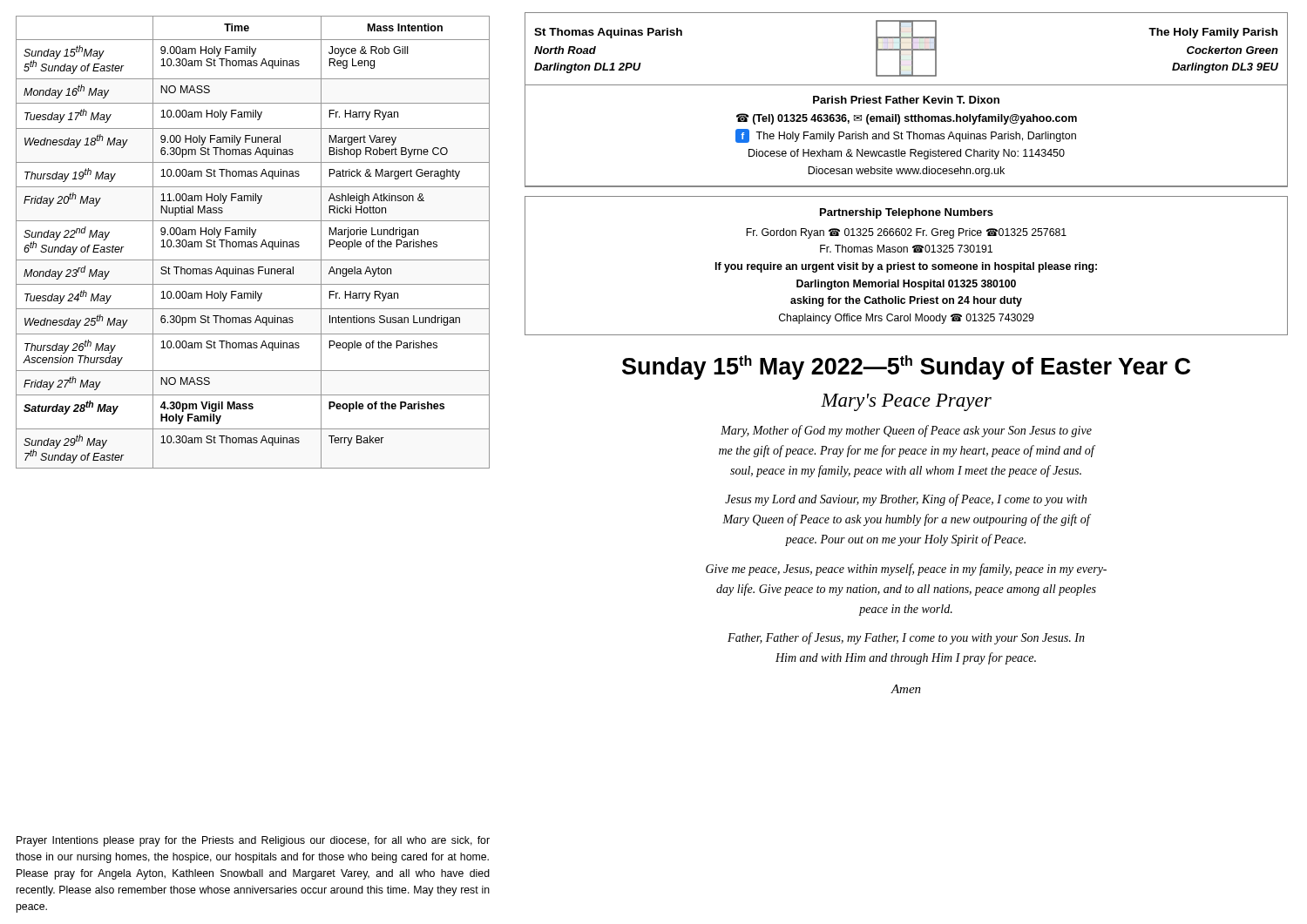Select the text block that says "Give me peace, Jesus, peace within myself,"
The height and width of the screenshot is (924, 1307).
tap(906, 589)
